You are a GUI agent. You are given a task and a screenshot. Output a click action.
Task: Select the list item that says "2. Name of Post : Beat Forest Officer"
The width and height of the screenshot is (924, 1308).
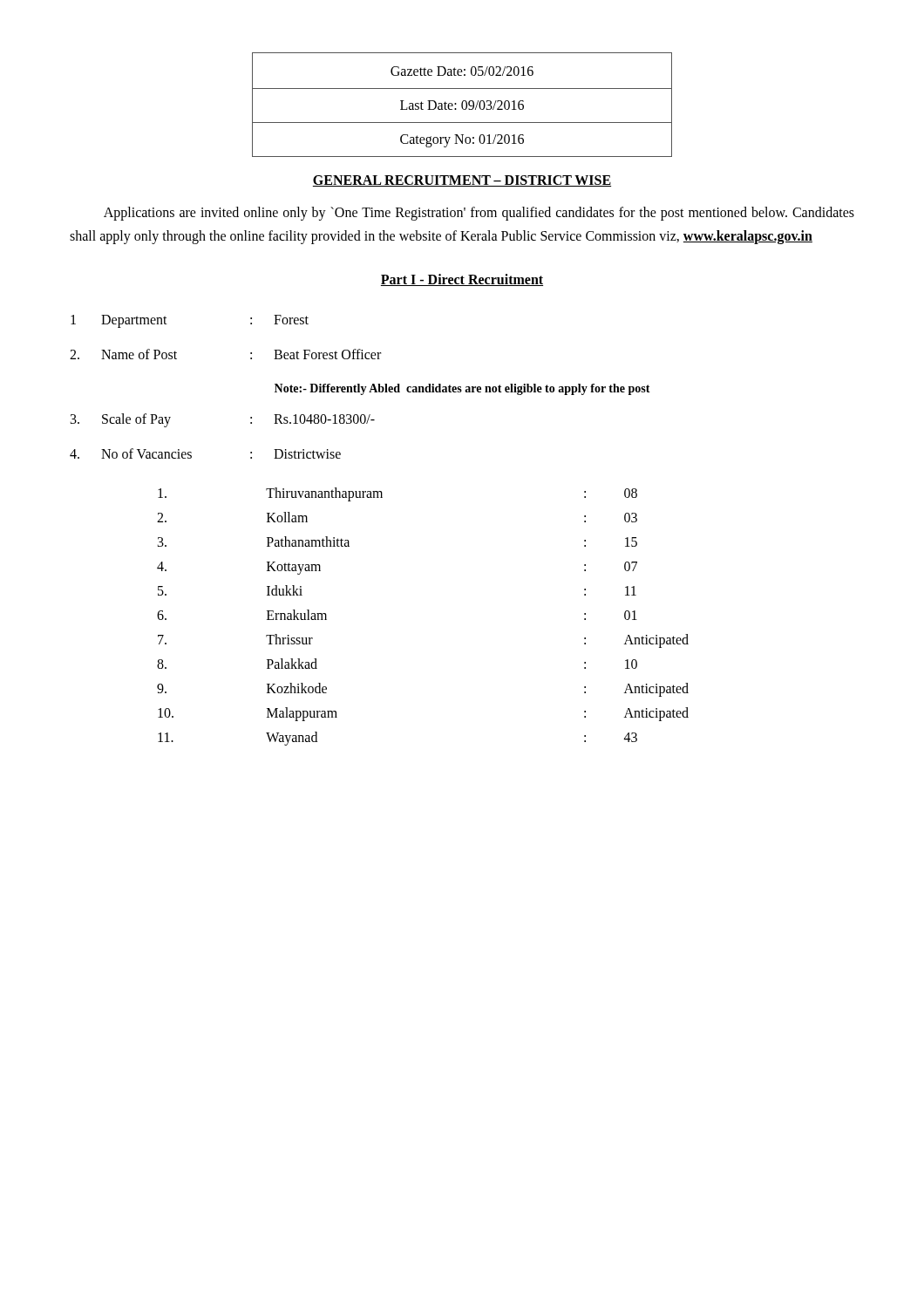143,354
